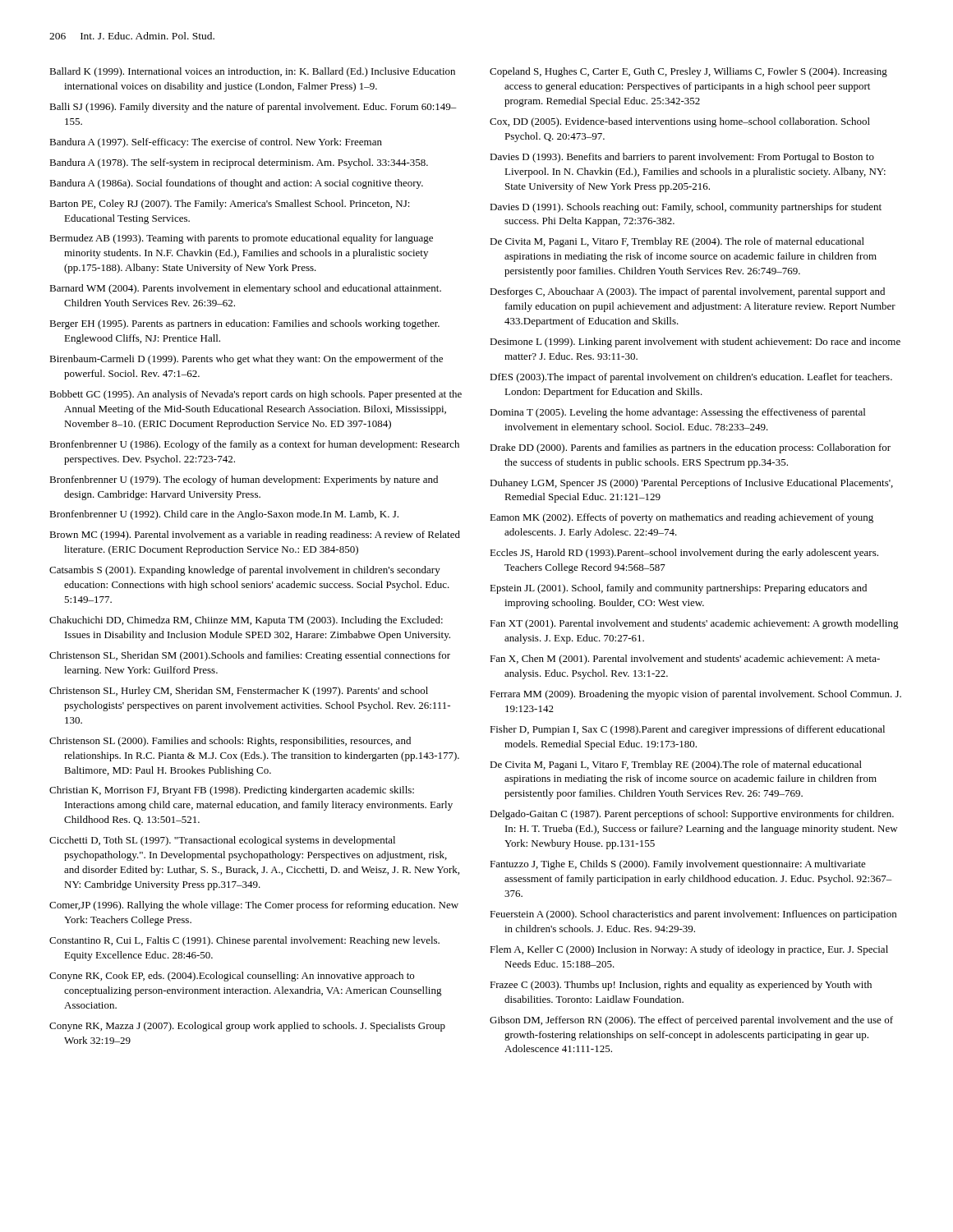Locate the list item that says "Flem A, Keller C (2000) Inclusion"
The width and height of the screenshot is (953, 1232).
689,956
